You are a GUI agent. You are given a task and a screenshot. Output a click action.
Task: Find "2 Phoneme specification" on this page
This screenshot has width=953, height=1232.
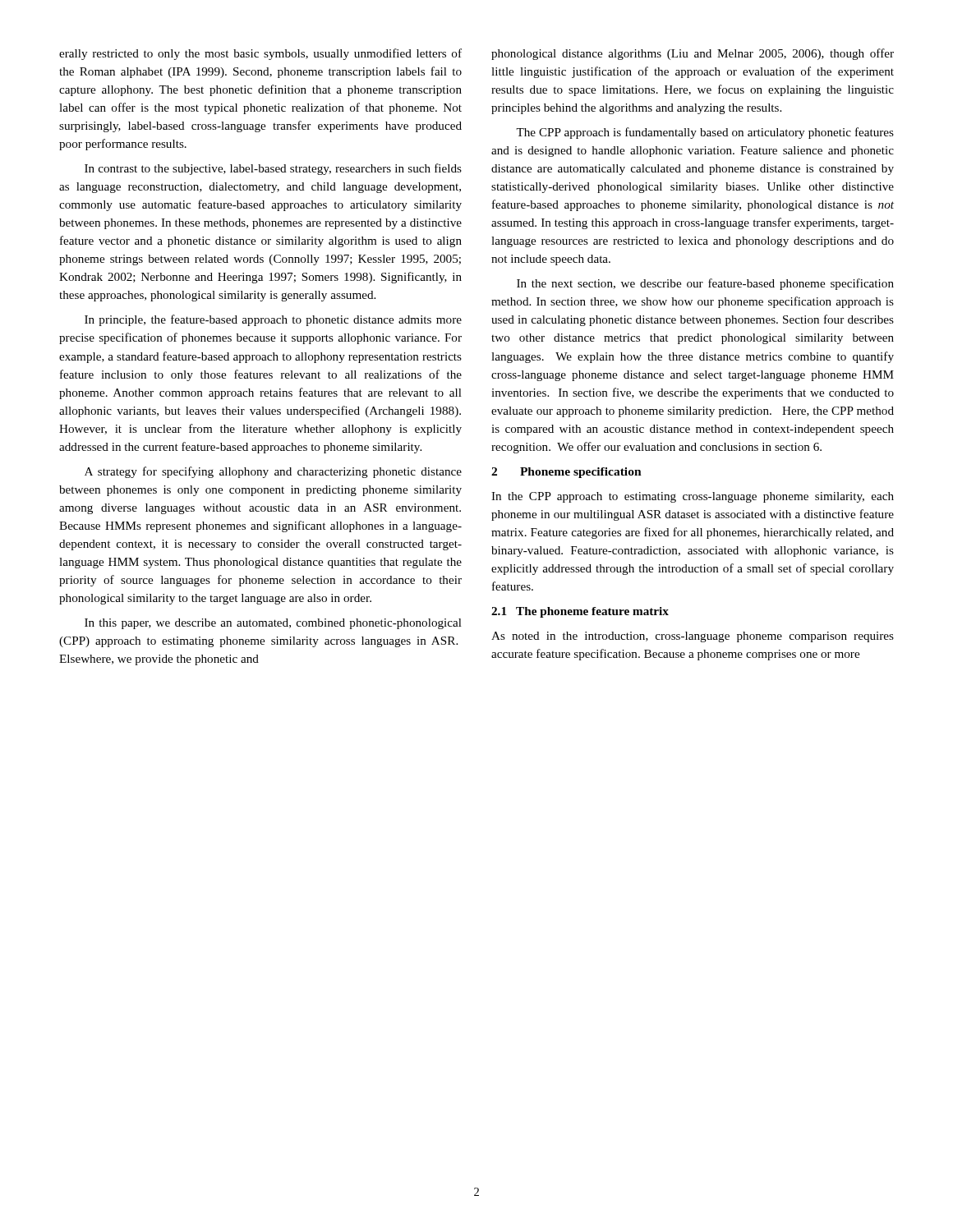(566, 473)
